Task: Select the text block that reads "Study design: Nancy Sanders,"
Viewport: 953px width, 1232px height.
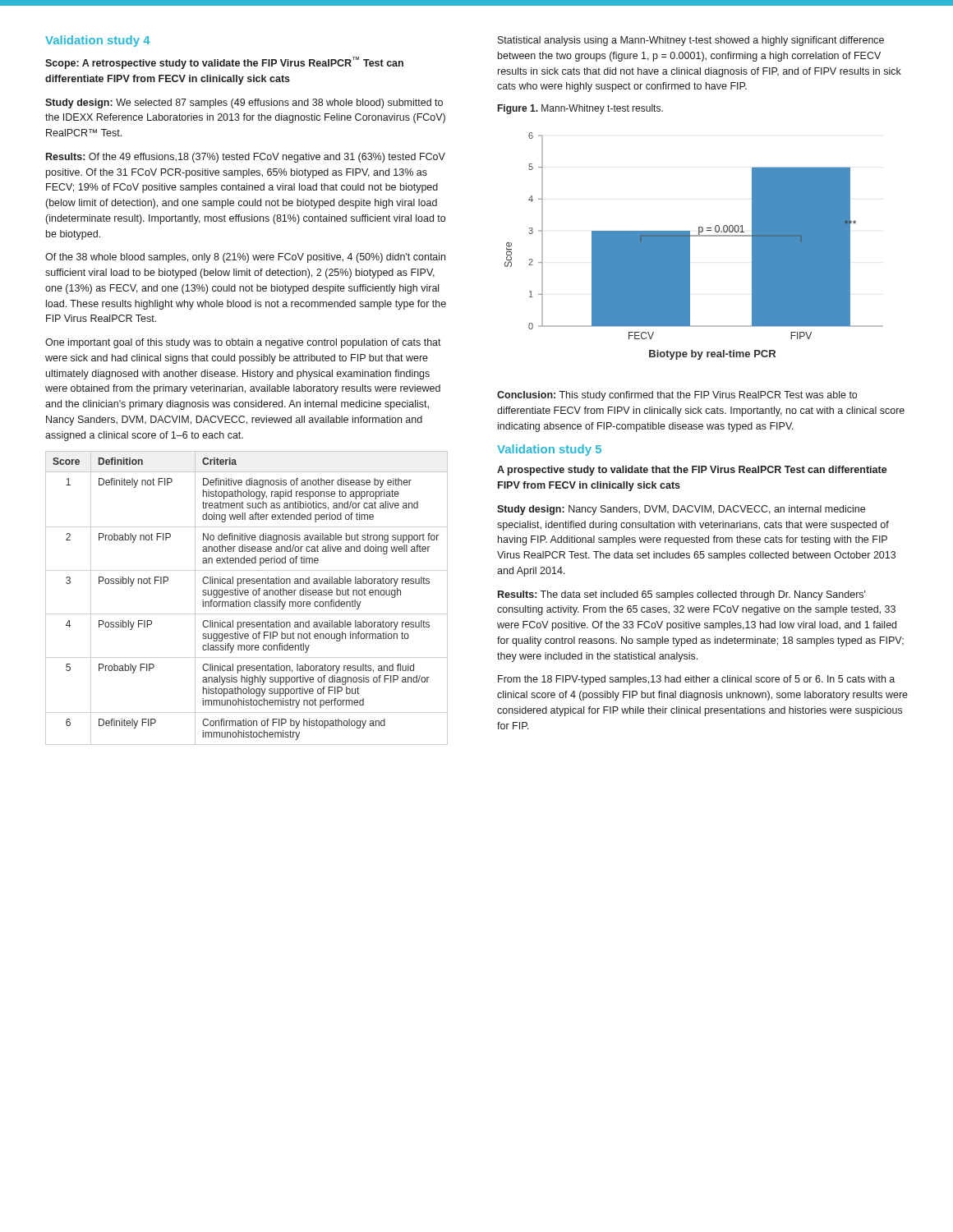Action: [697, 540]
